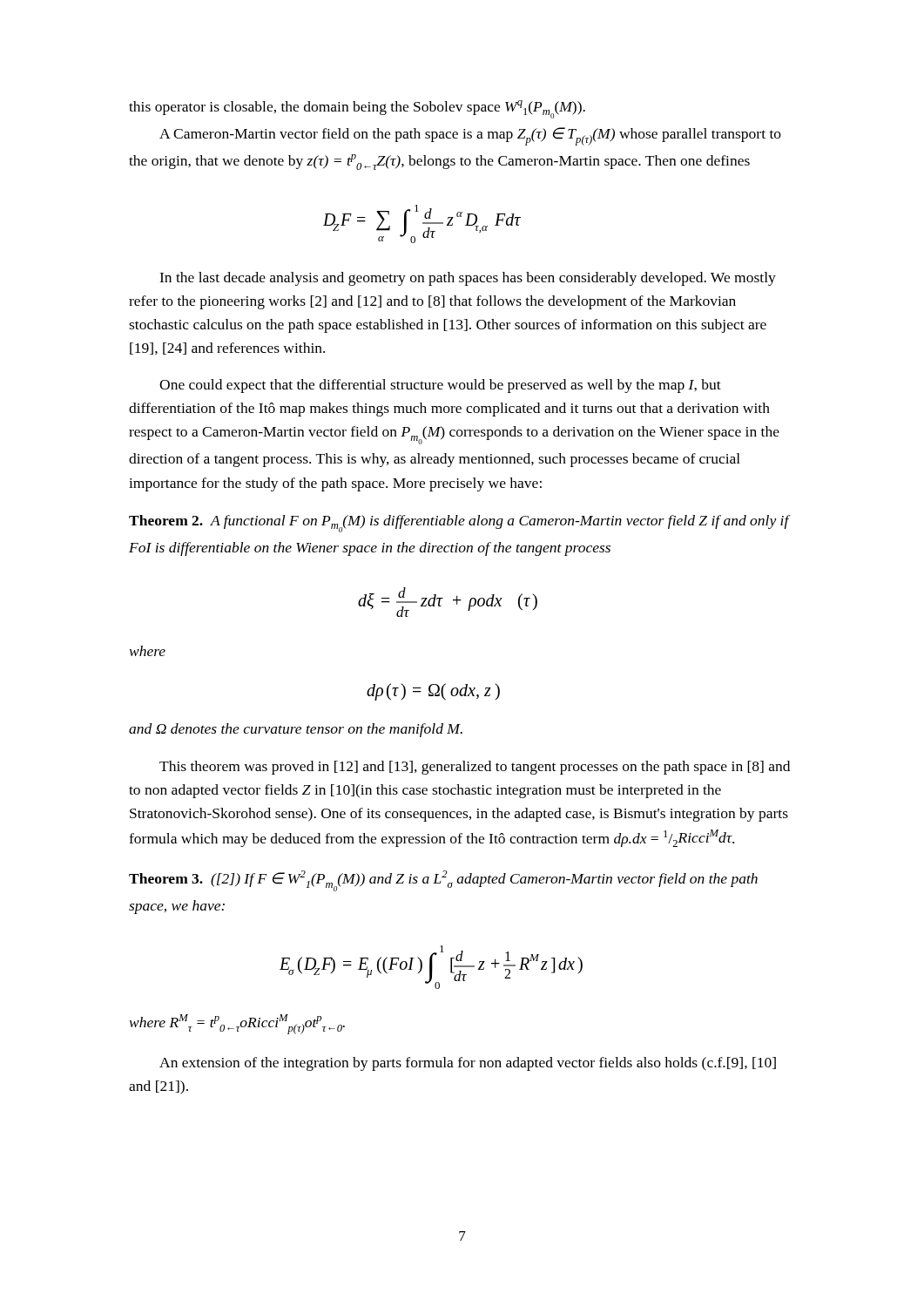Select the element starting "E σ ( D Z F ) ="

tap(462, 966)
